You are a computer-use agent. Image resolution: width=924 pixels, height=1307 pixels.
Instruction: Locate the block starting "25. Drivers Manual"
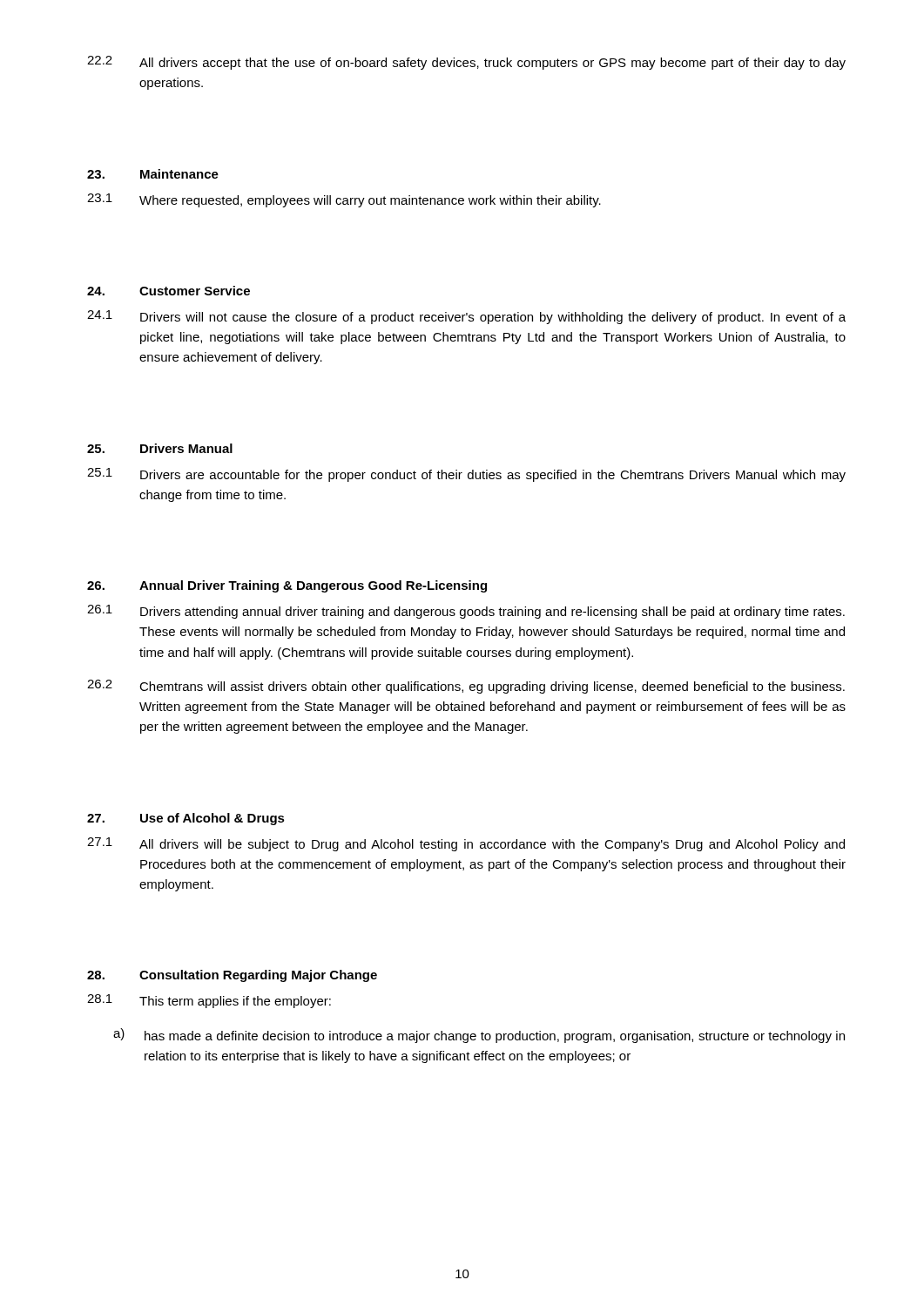pos(160,448)
